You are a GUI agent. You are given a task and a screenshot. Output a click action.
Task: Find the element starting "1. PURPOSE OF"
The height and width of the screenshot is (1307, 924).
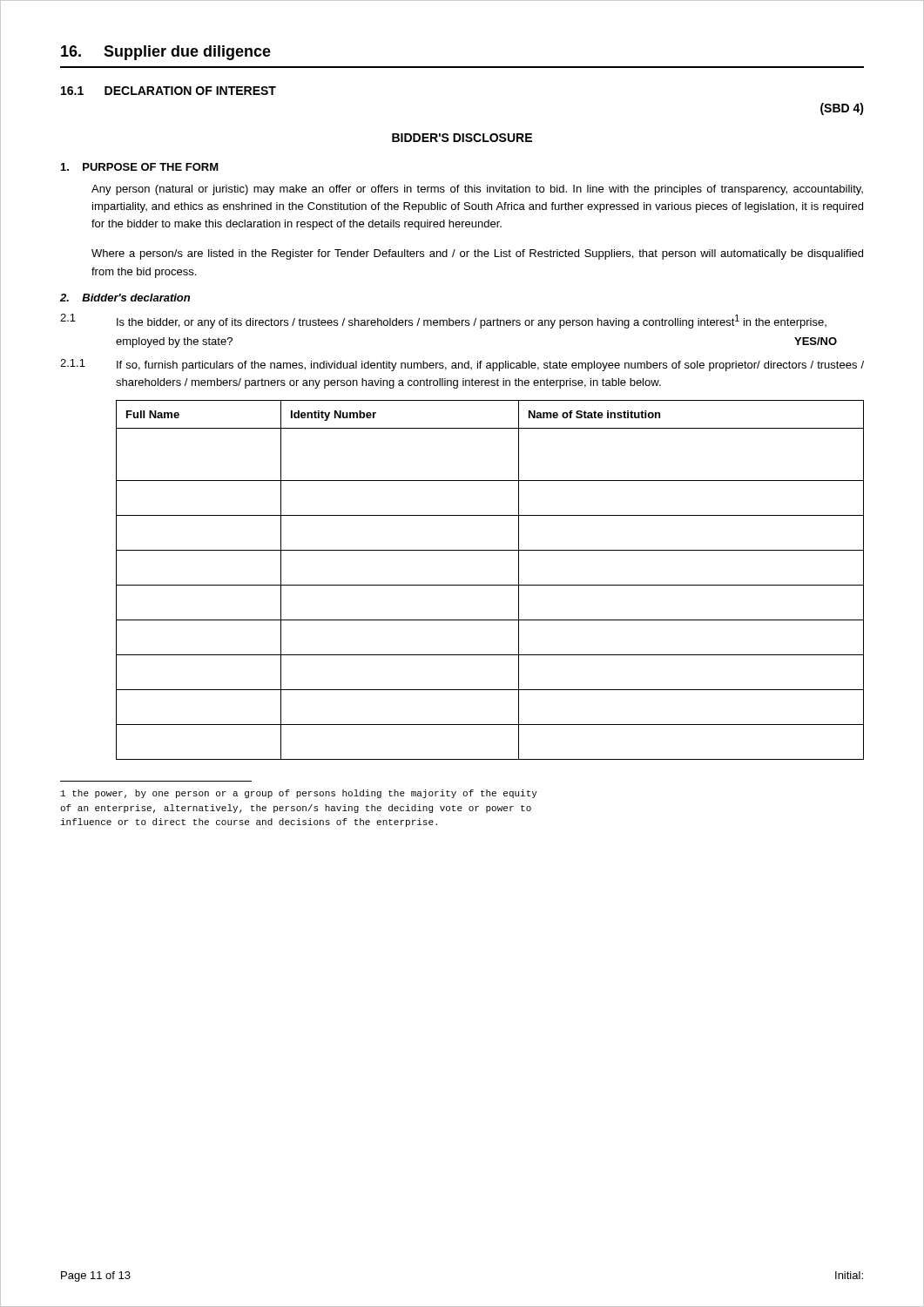139,167
